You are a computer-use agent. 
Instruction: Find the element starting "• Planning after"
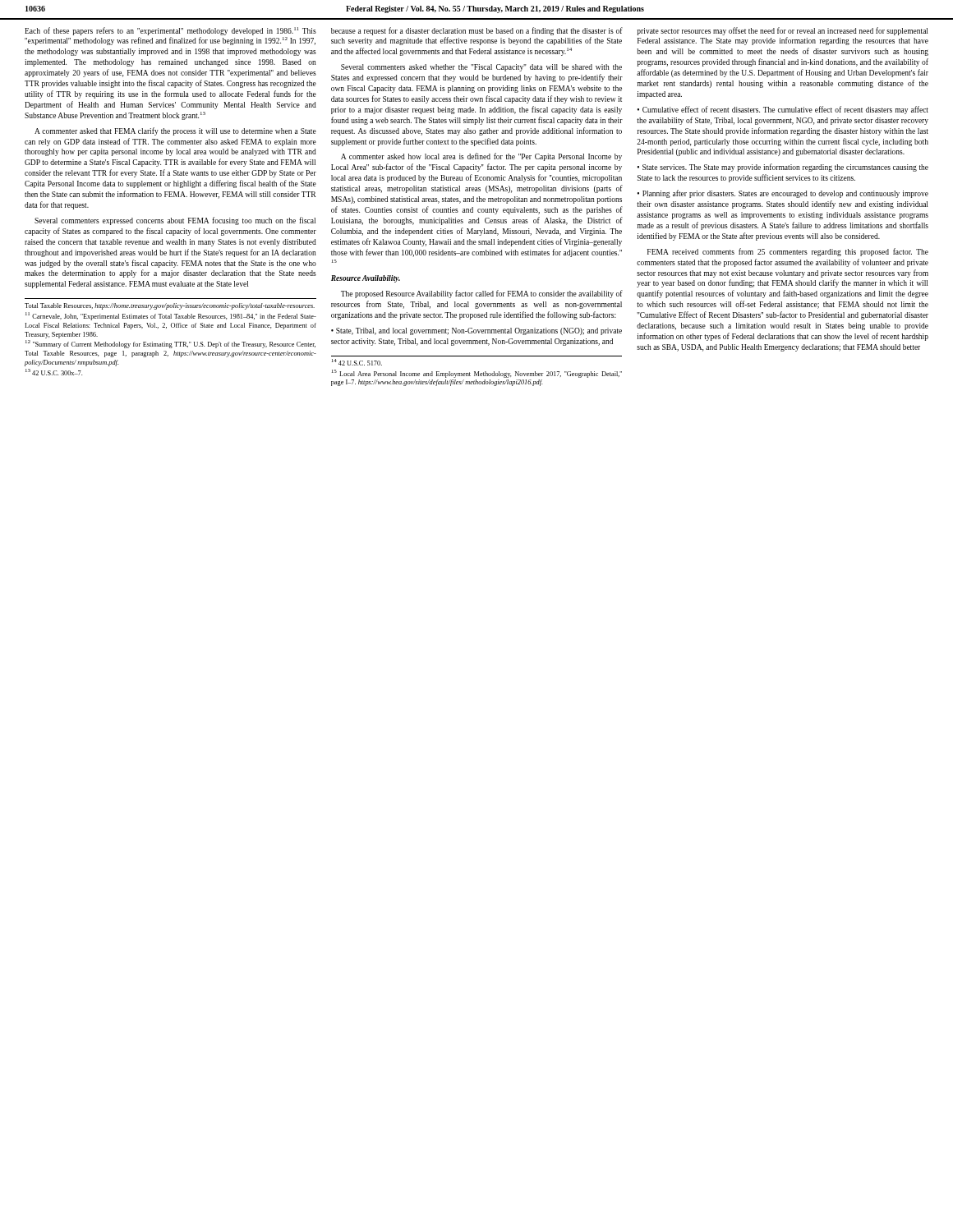(783, 216)
